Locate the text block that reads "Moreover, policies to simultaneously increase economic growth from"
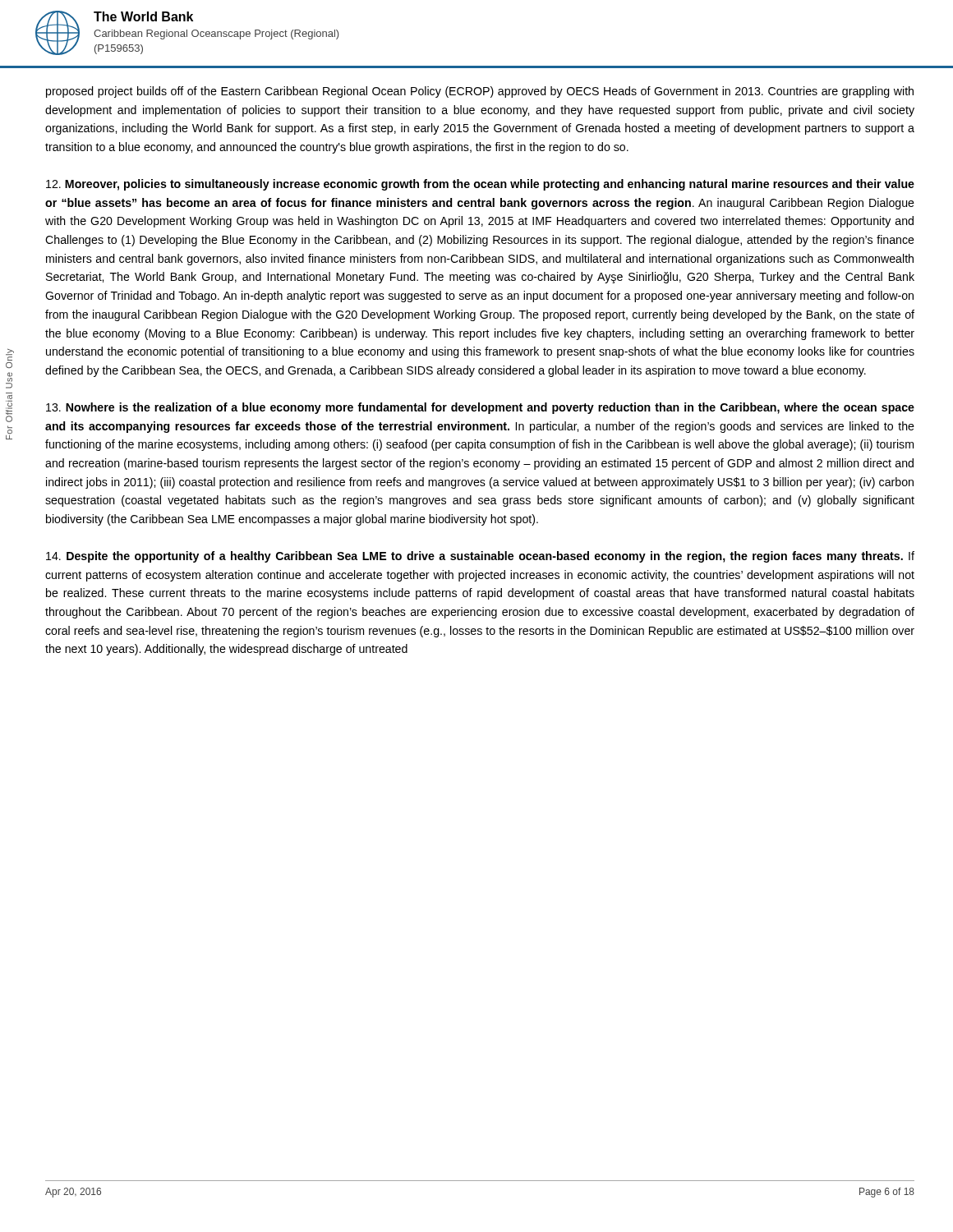 [480, 277]
